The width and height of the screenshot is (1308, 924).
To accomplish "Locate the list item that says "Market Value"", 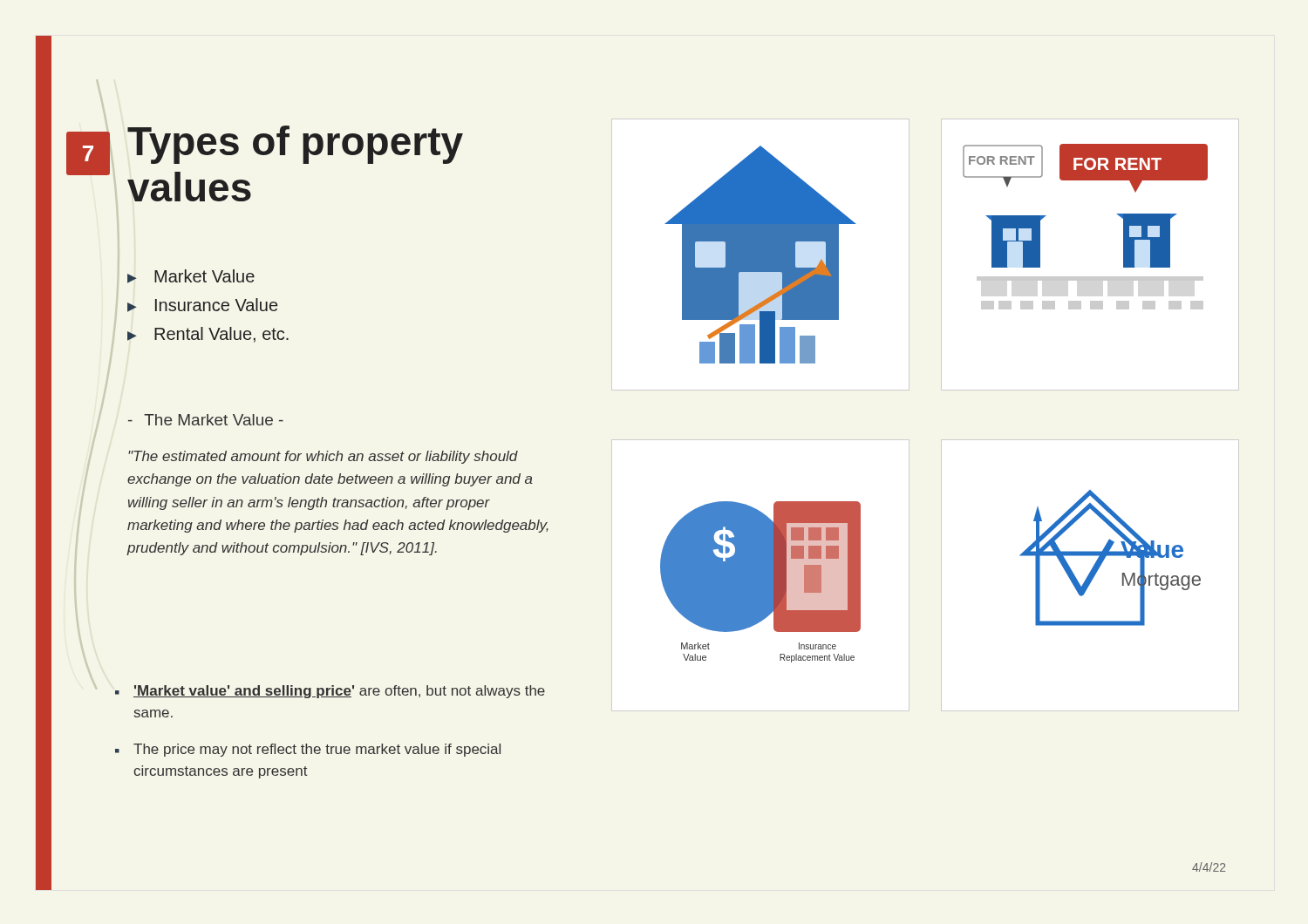I will 204,276.
